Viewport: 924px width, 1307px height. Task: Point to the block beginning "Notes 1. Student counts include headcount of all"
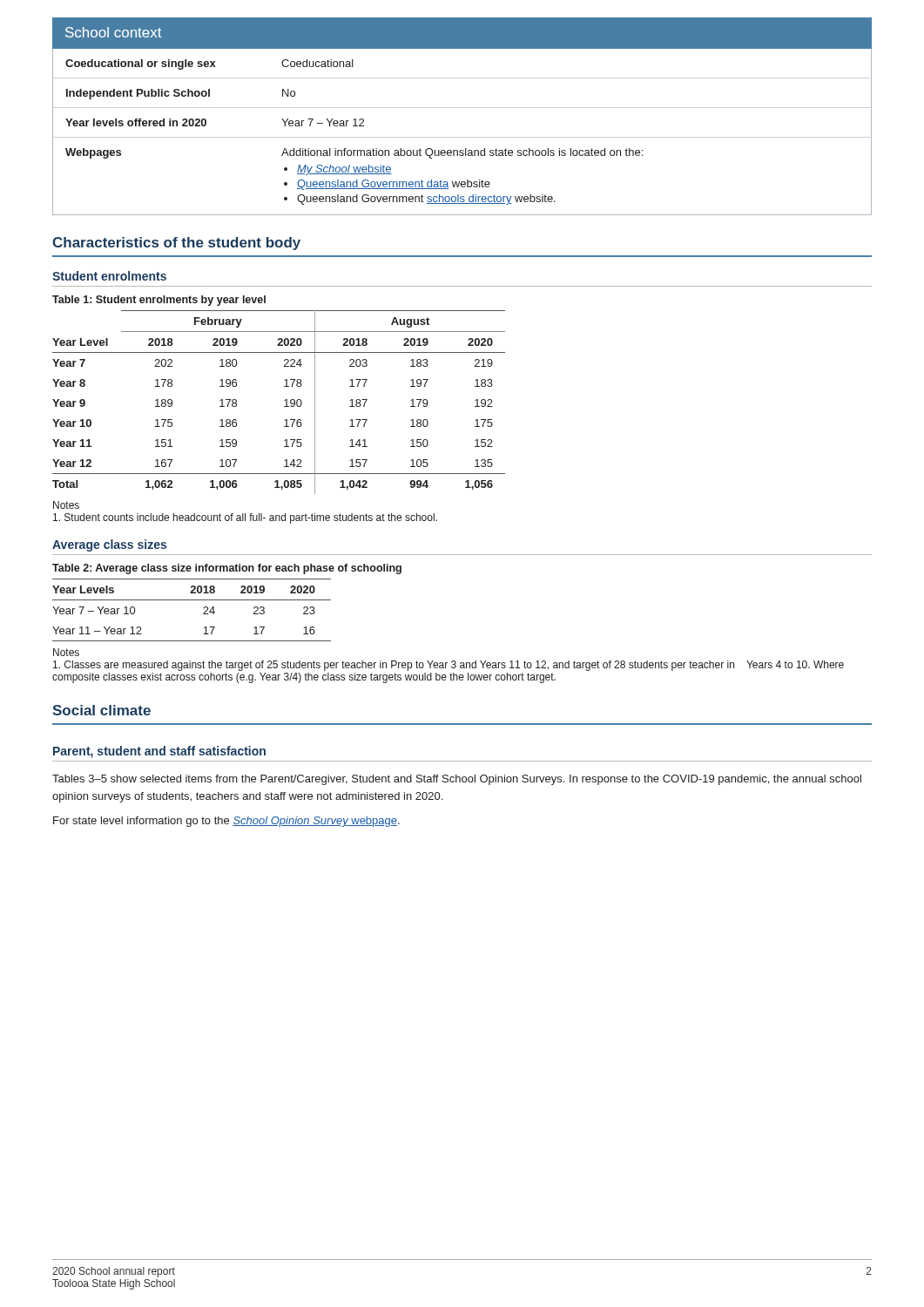click(x=245, y=511)
